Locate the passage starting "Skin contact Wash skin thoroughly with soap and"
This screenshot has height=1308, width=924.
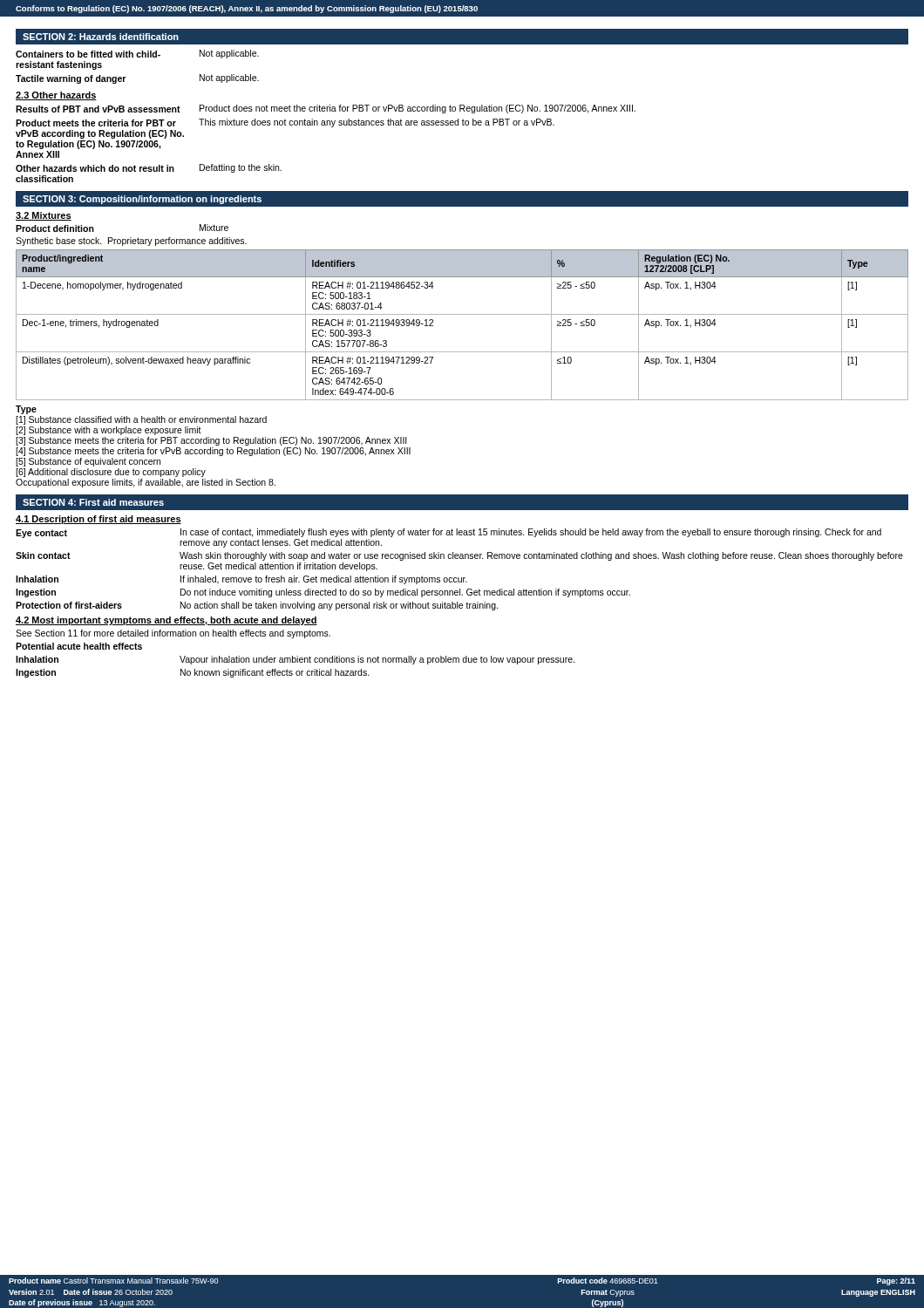point(462,561)
